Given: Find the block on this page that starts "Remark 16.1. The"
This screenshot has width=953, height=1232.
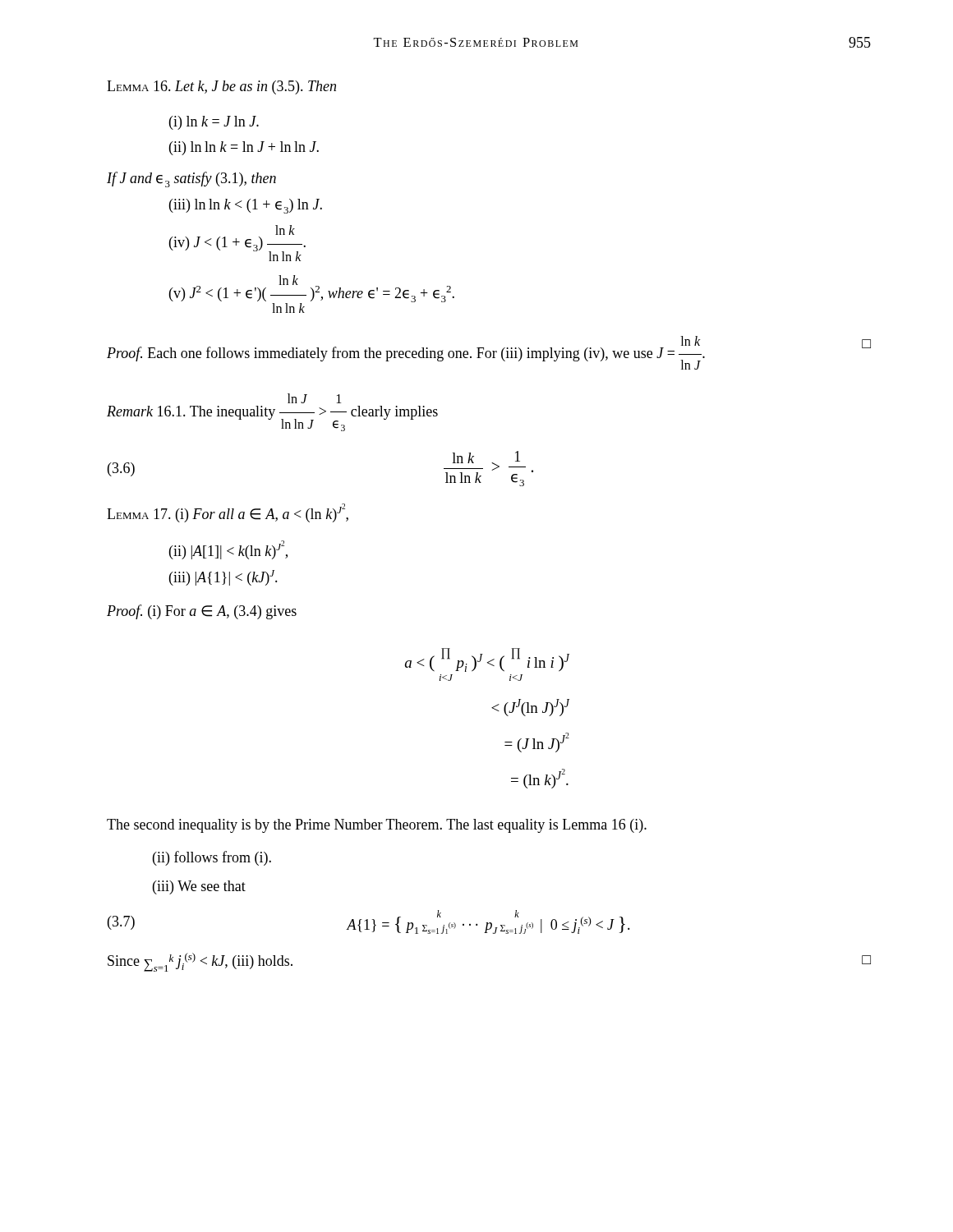Looking at the screenshot, I should pos(272,413).
